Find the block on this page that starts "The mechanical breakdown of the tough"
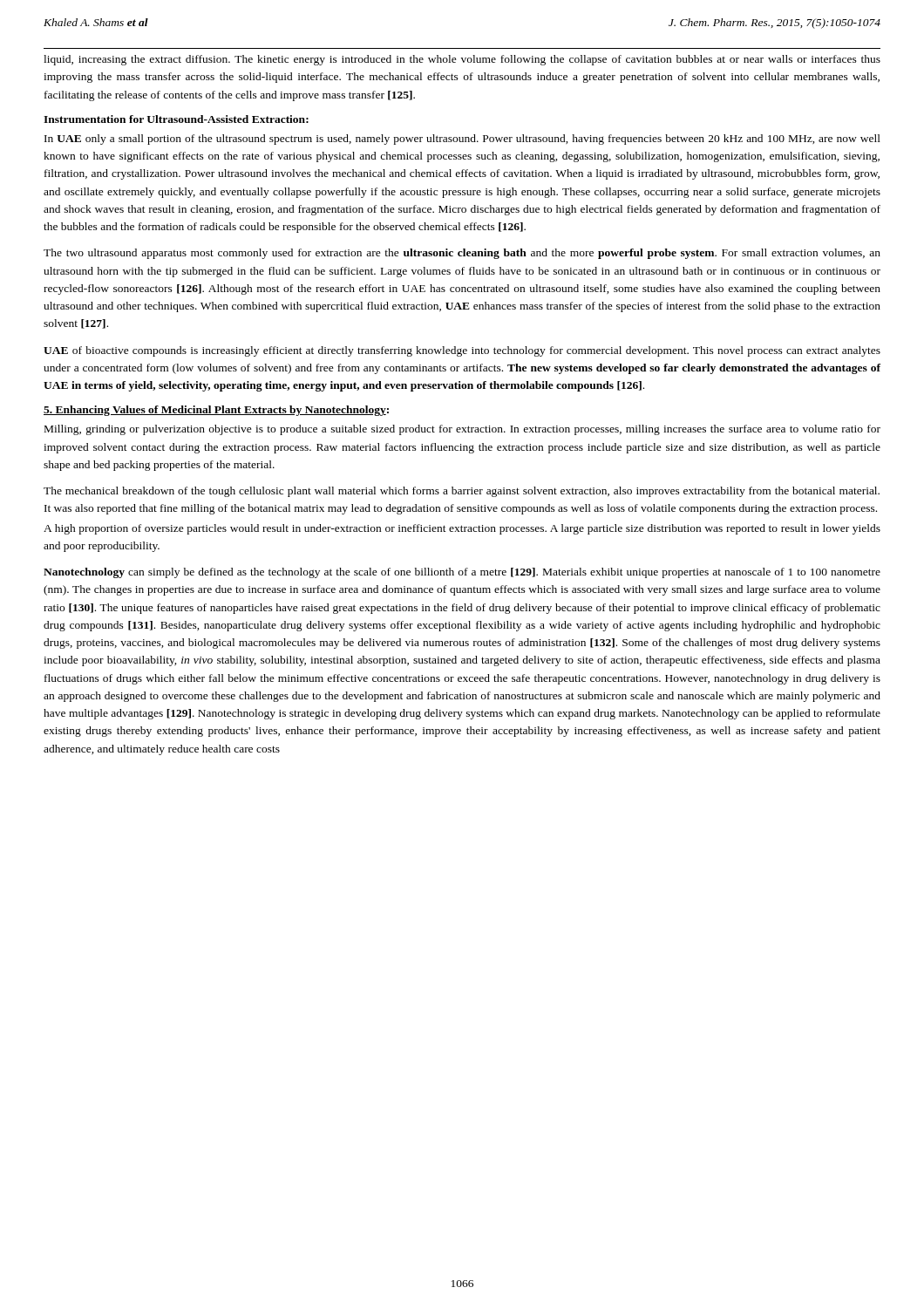 pos(462,499)
